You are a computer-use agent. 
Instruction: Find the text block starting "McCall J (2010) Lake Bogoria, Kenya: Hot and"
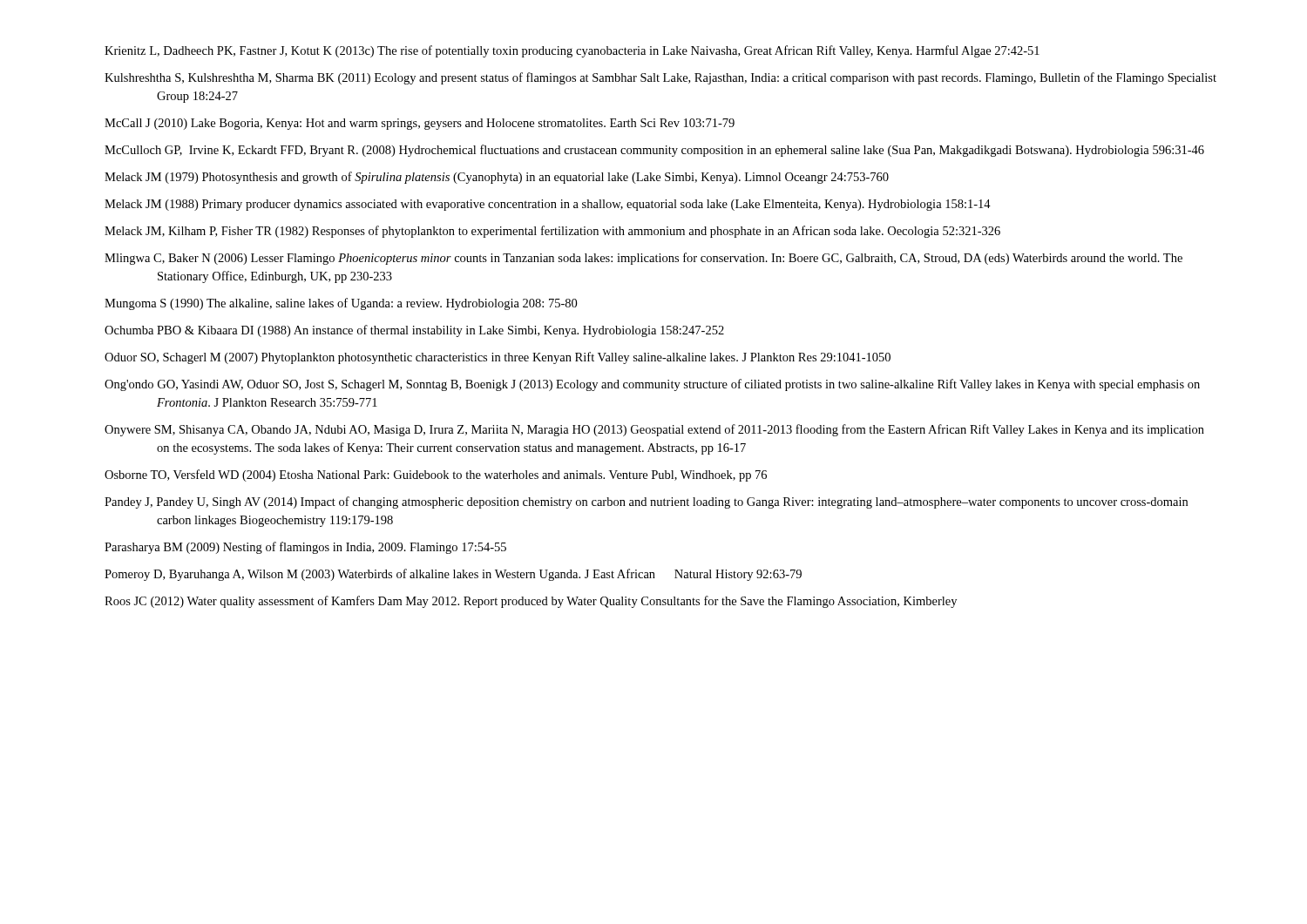(420, 123)
